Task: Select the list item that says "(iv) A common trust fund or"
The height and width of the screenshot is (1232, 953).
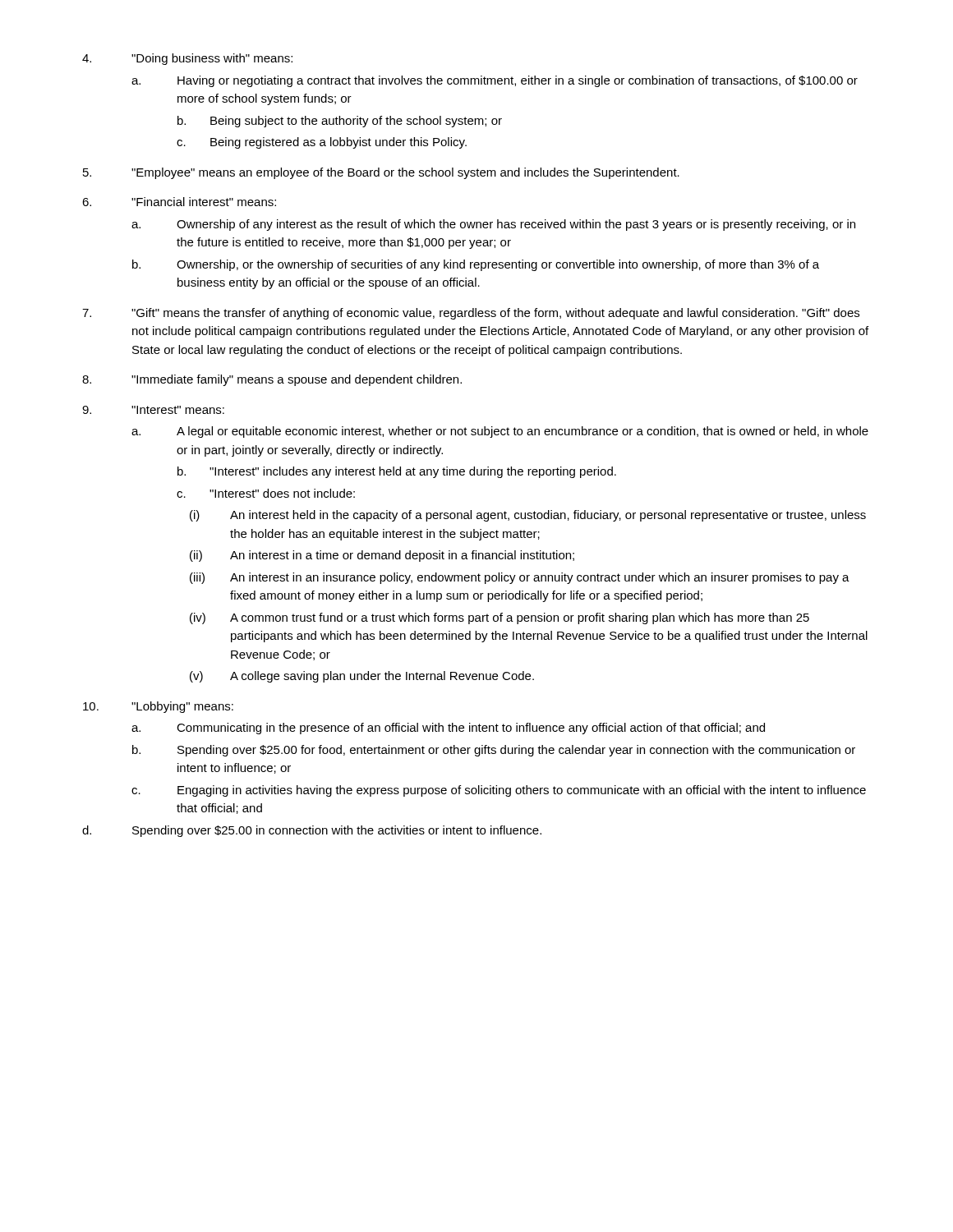Action: click(530, 636)
